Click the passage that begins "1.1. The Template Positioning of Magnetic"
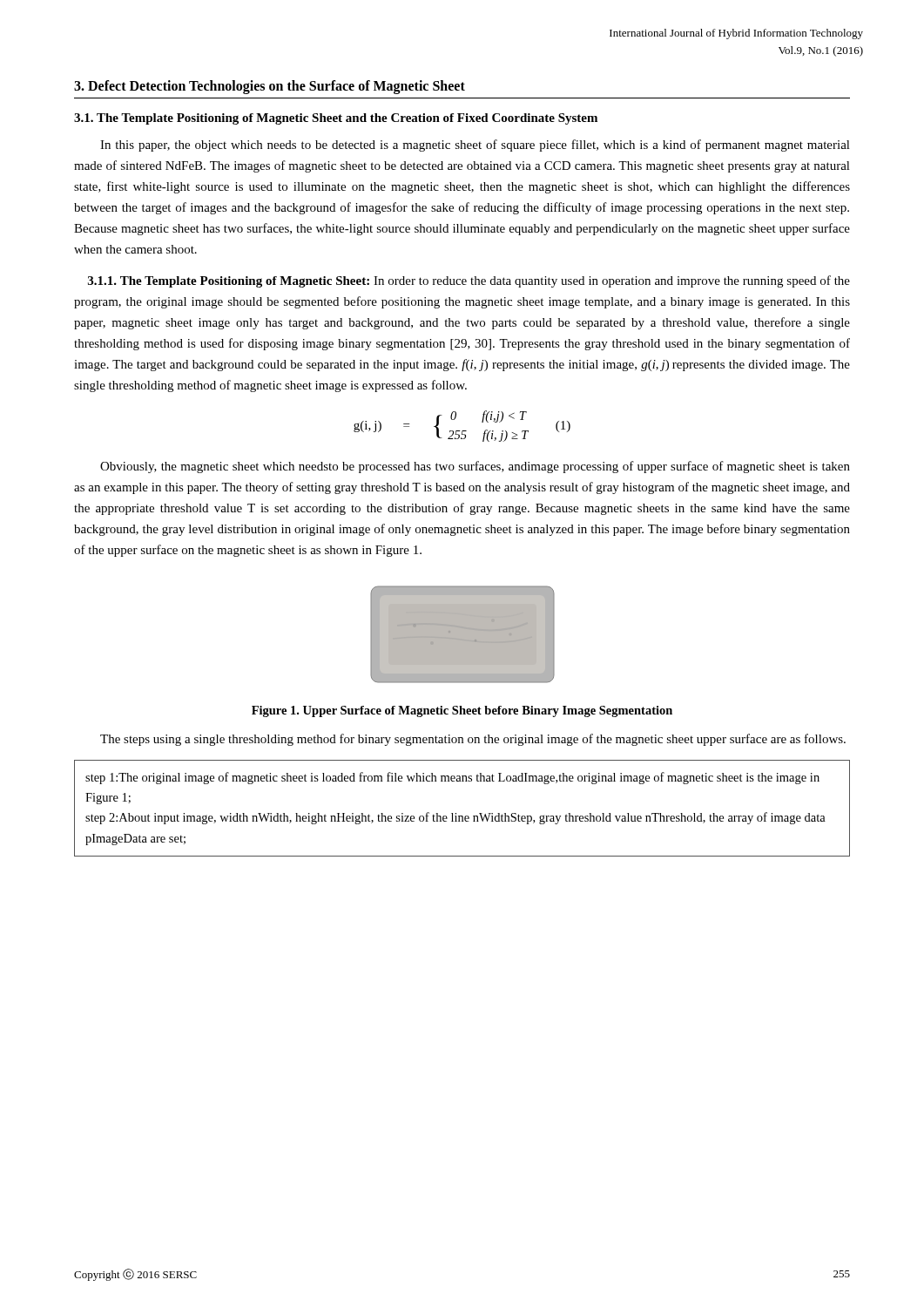 point(462,333)
